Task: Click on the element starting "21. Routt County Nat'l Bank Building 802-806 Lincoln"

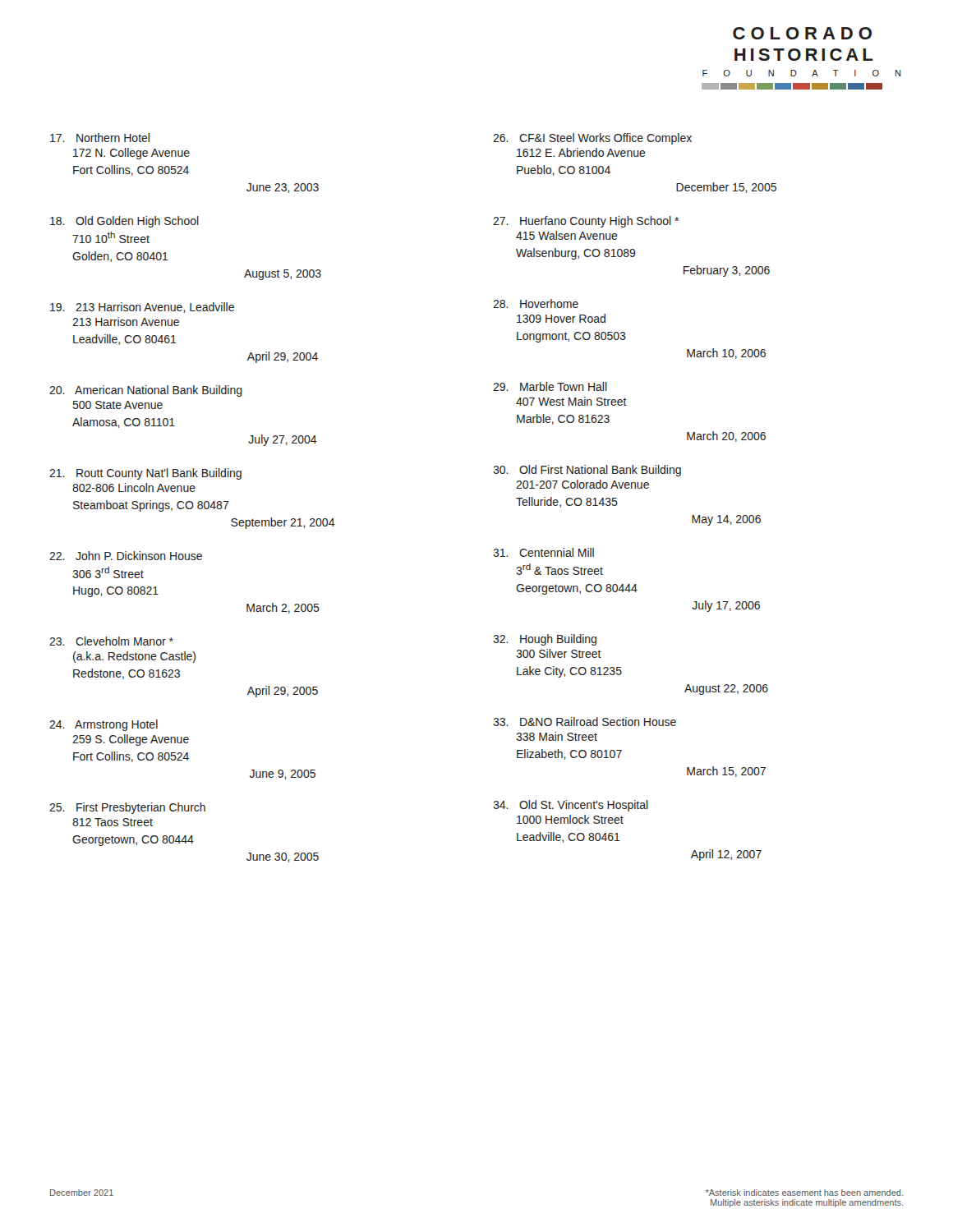Action: [x=145, y=474]
